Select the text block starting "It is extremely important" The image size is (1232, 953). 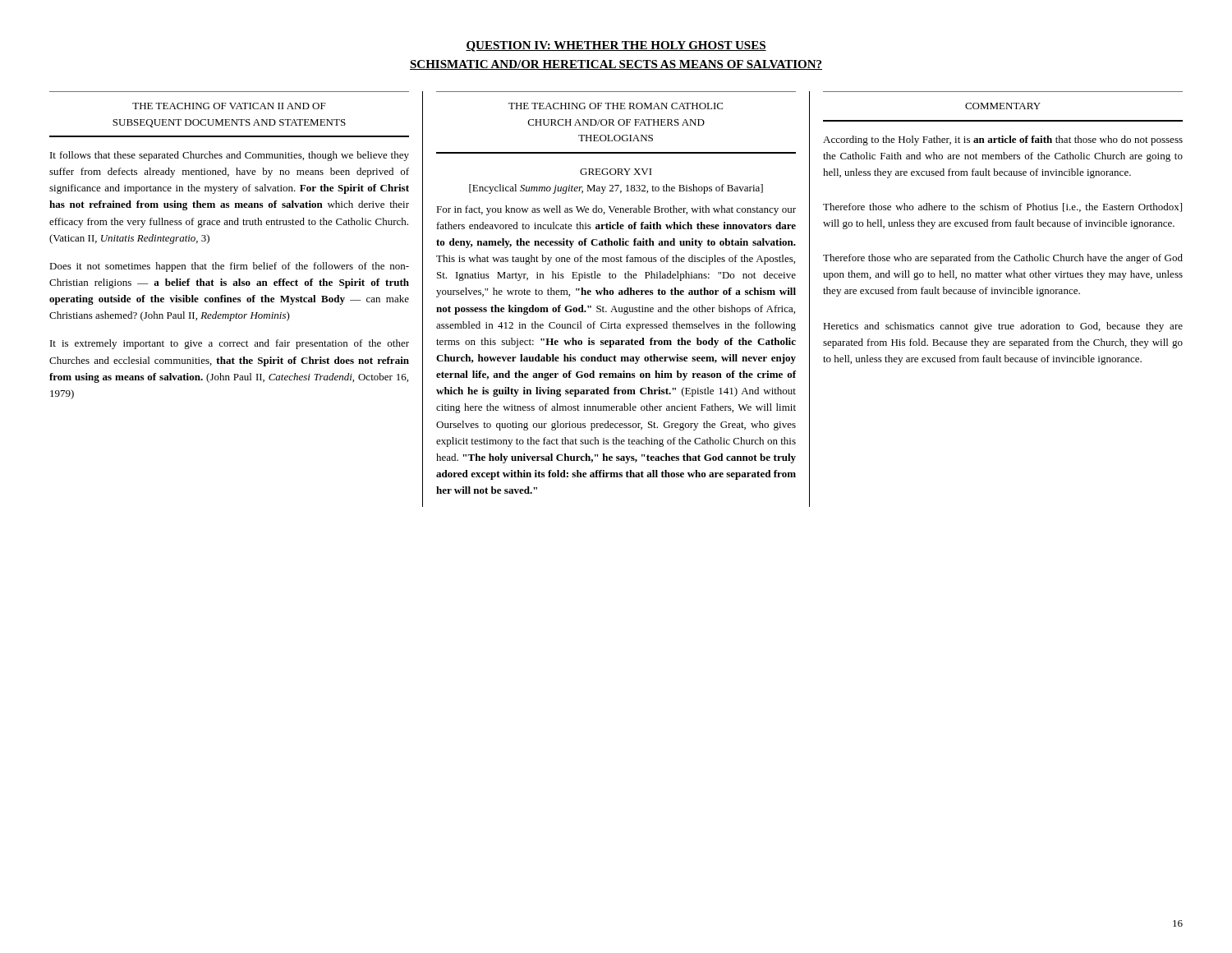[x=229, y=368]
